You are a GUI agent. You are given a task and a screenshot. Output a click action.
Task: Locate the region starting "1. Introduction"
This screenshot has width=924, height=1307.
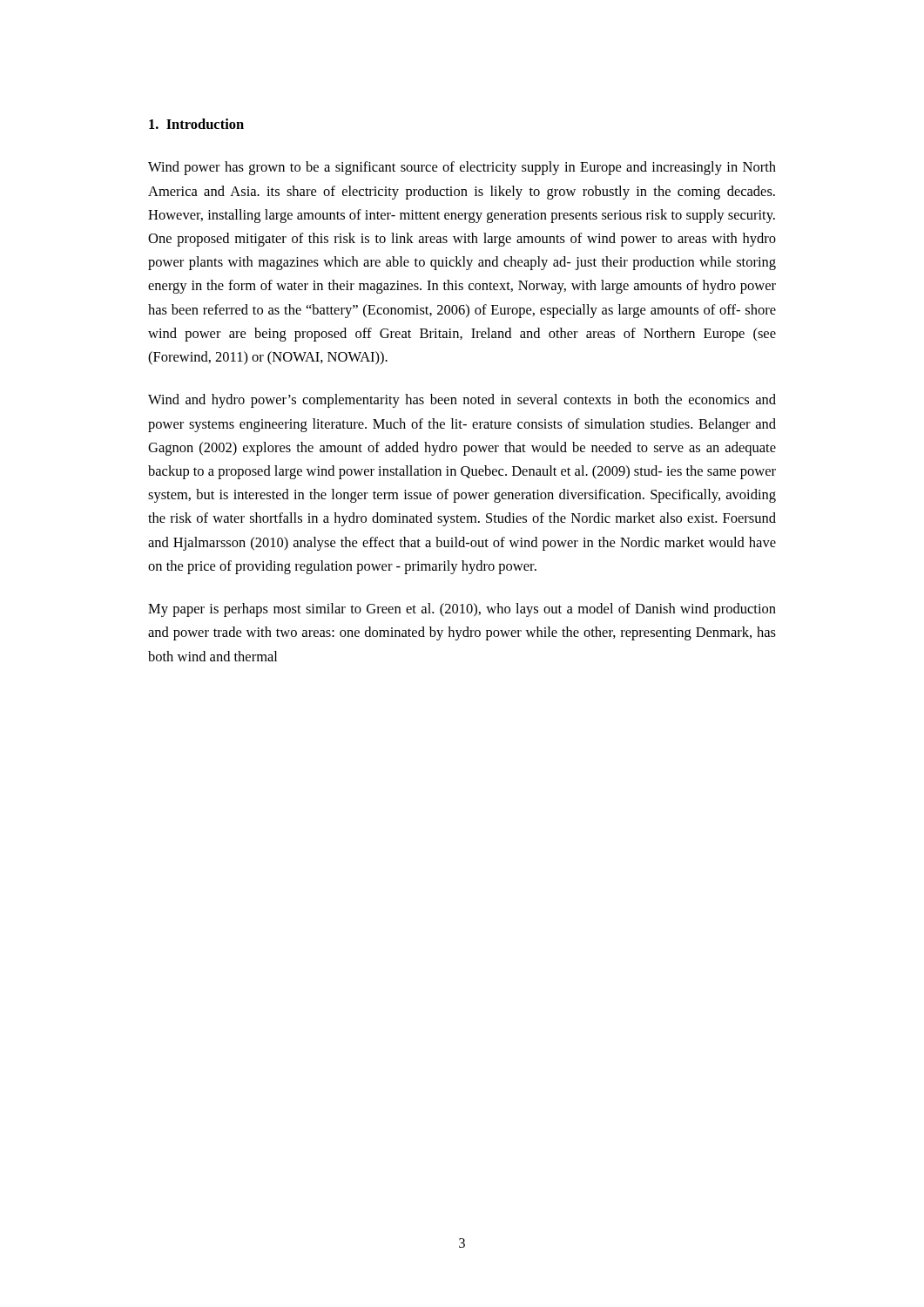[x=196, y=124]
